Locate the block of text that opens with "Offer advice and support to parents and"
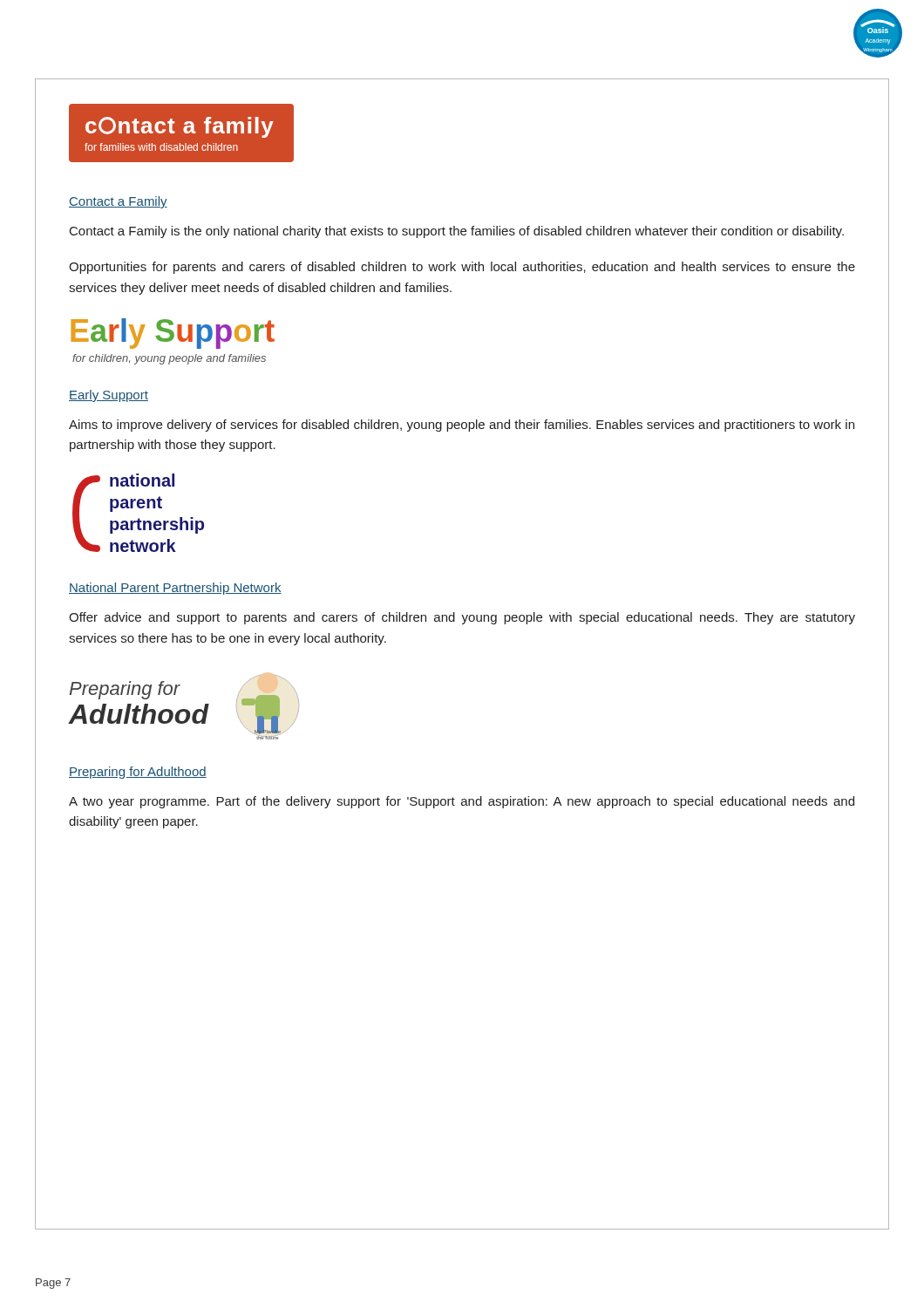 [462, 627]
